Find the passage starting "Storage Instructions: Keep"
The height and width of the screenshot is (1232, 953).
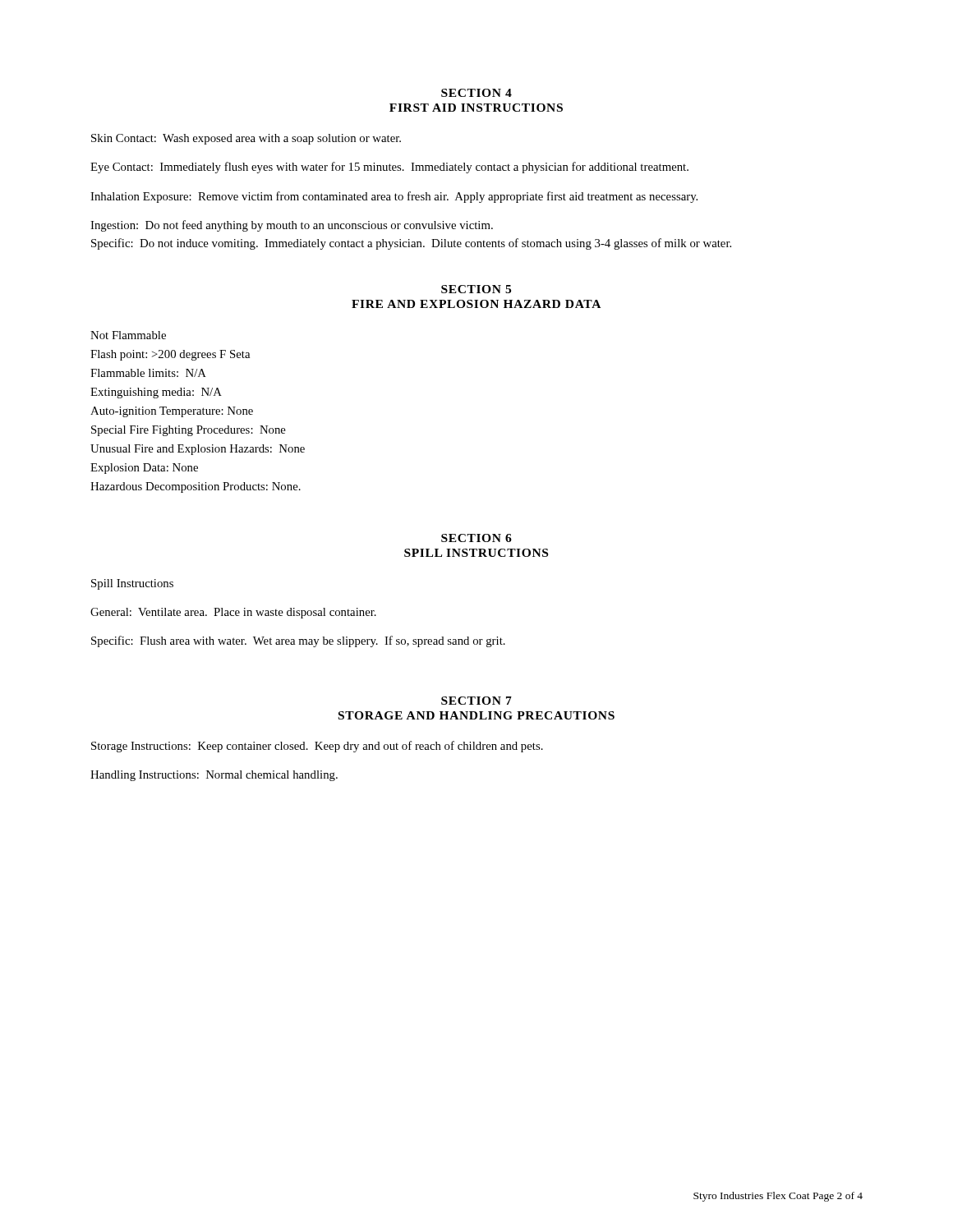(x=317, y=746)
